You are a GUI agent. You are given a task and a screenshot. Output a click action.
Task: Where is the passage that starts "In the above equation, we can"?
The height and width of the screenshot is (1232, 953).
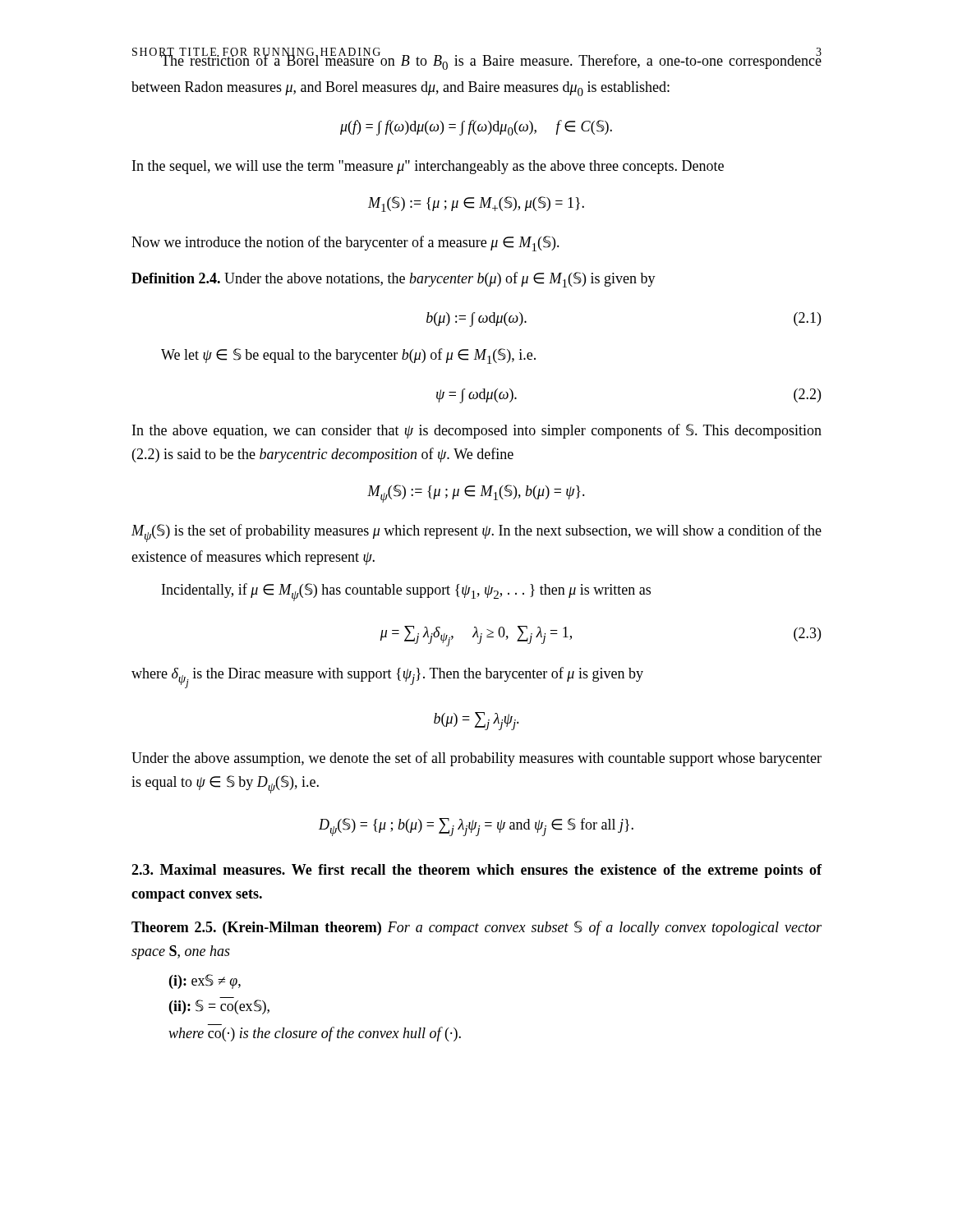tap(476, 443)
